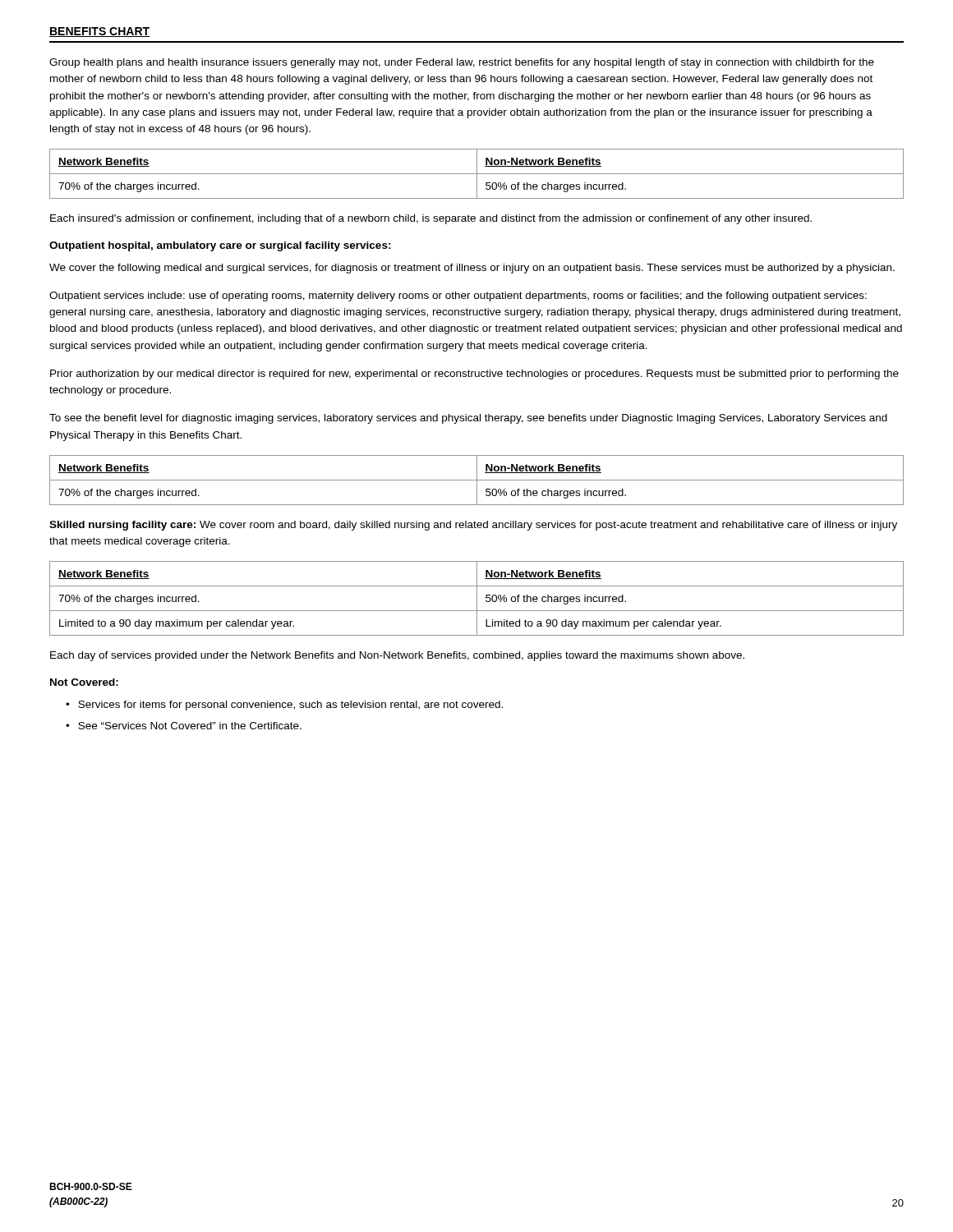Click on the section header with the text "Not Covered:"
This screenshot has height=1232, width=953.
[84, 682]
